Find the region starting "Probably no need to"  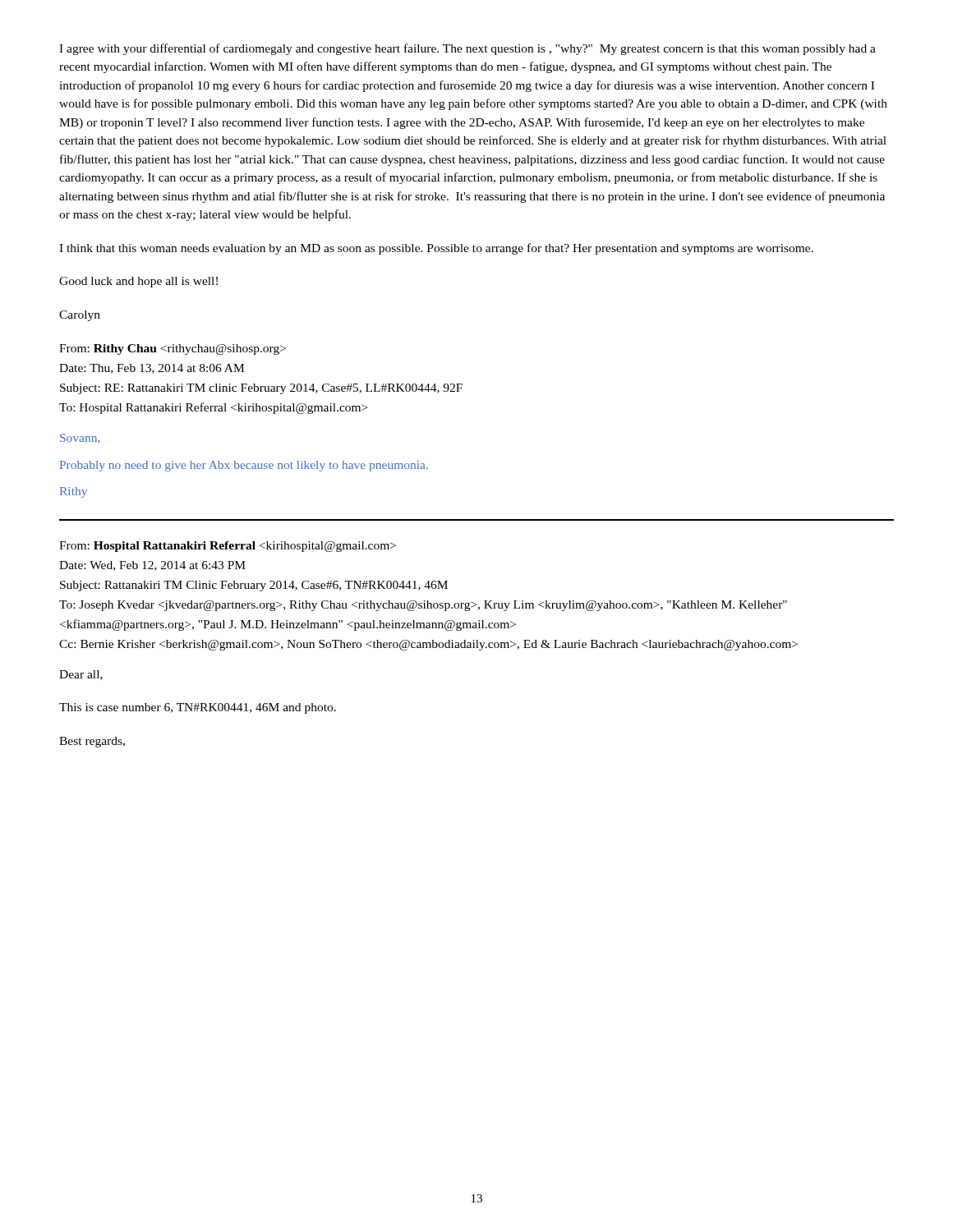point(244,464)
